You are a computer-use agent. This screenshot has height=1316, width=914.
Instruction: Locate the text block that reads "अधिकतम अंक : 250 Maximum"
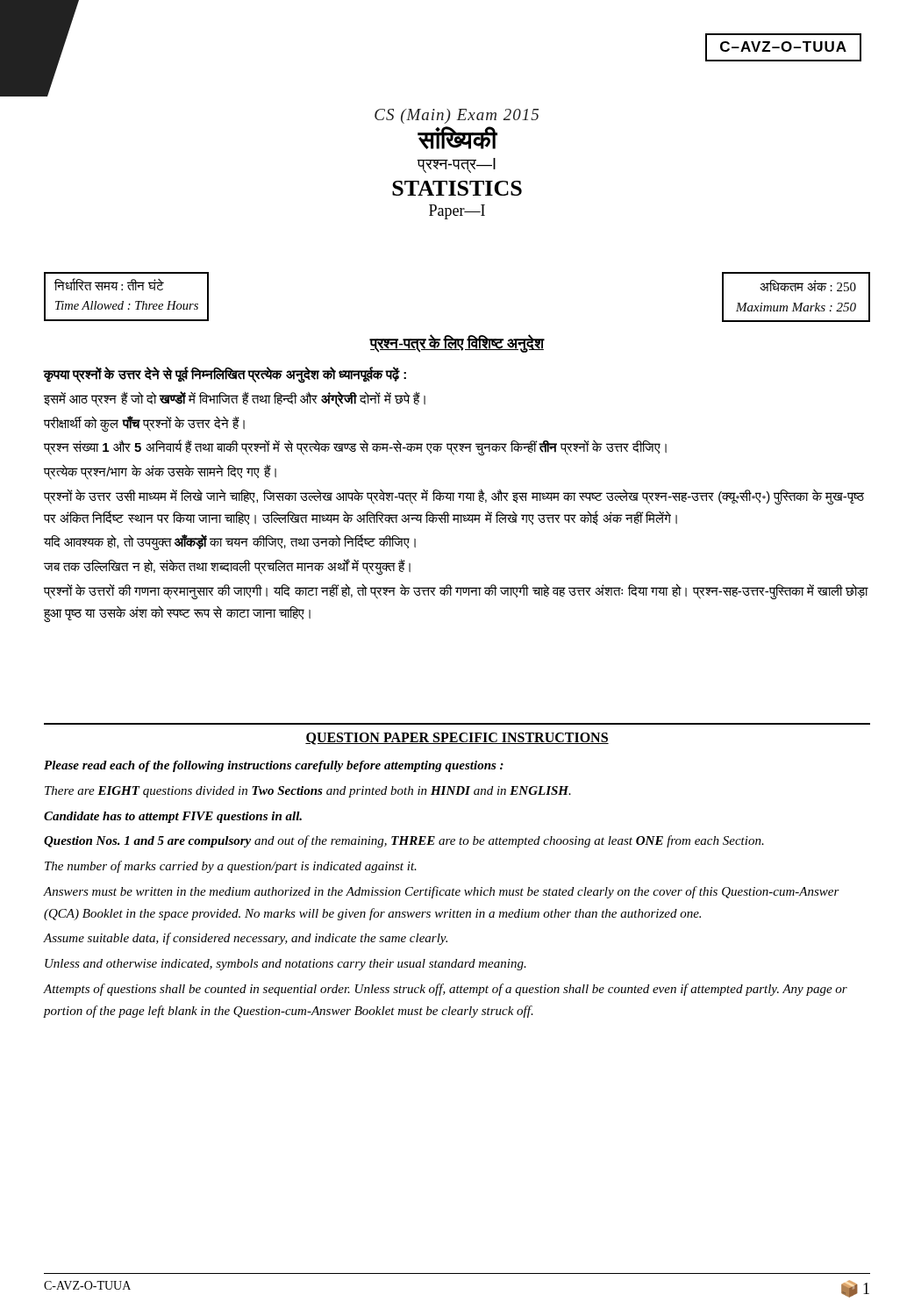point(796,297)
